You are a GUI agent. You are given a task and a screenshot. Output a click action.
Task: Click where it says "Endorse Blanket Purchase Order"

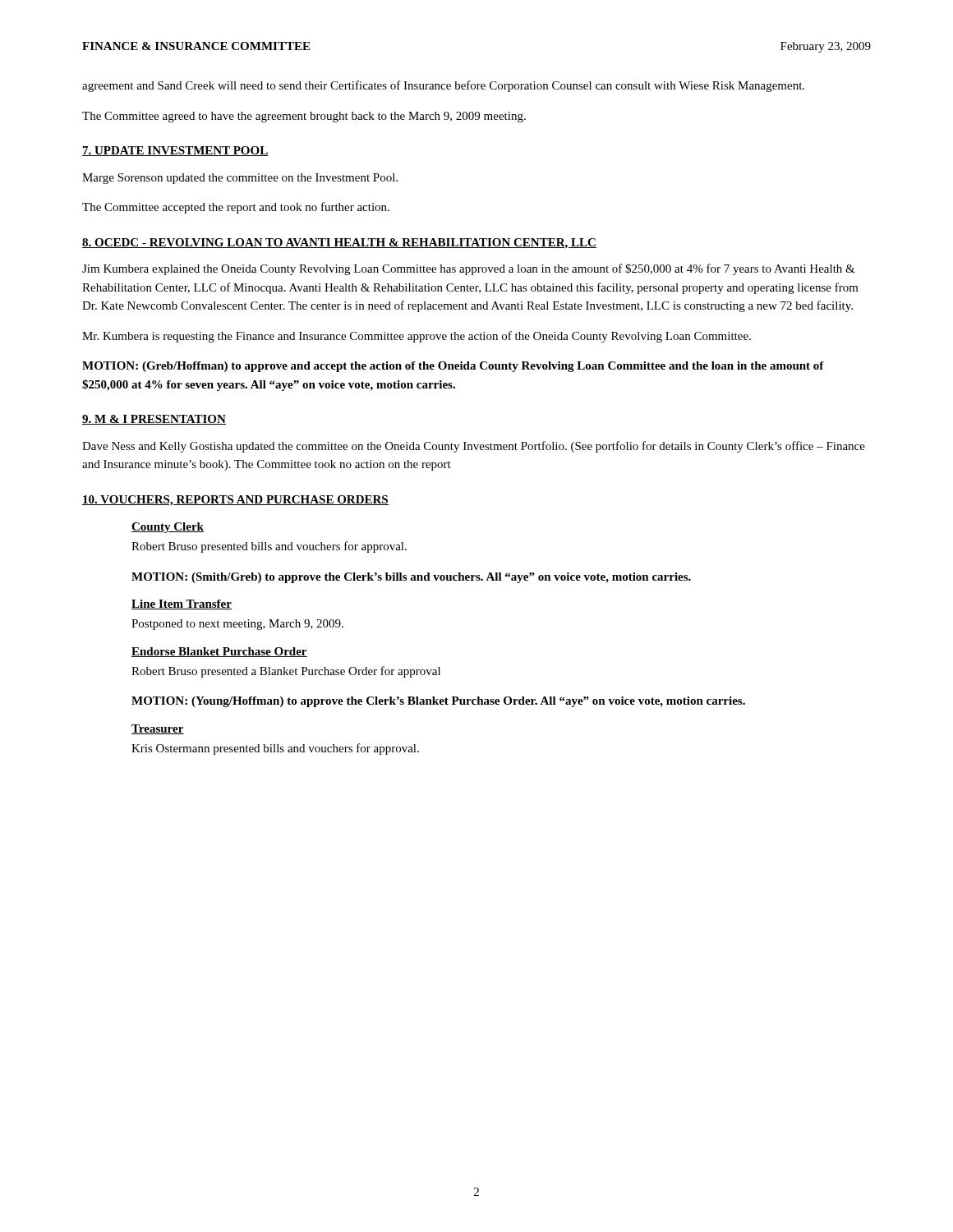click(219, 651)
